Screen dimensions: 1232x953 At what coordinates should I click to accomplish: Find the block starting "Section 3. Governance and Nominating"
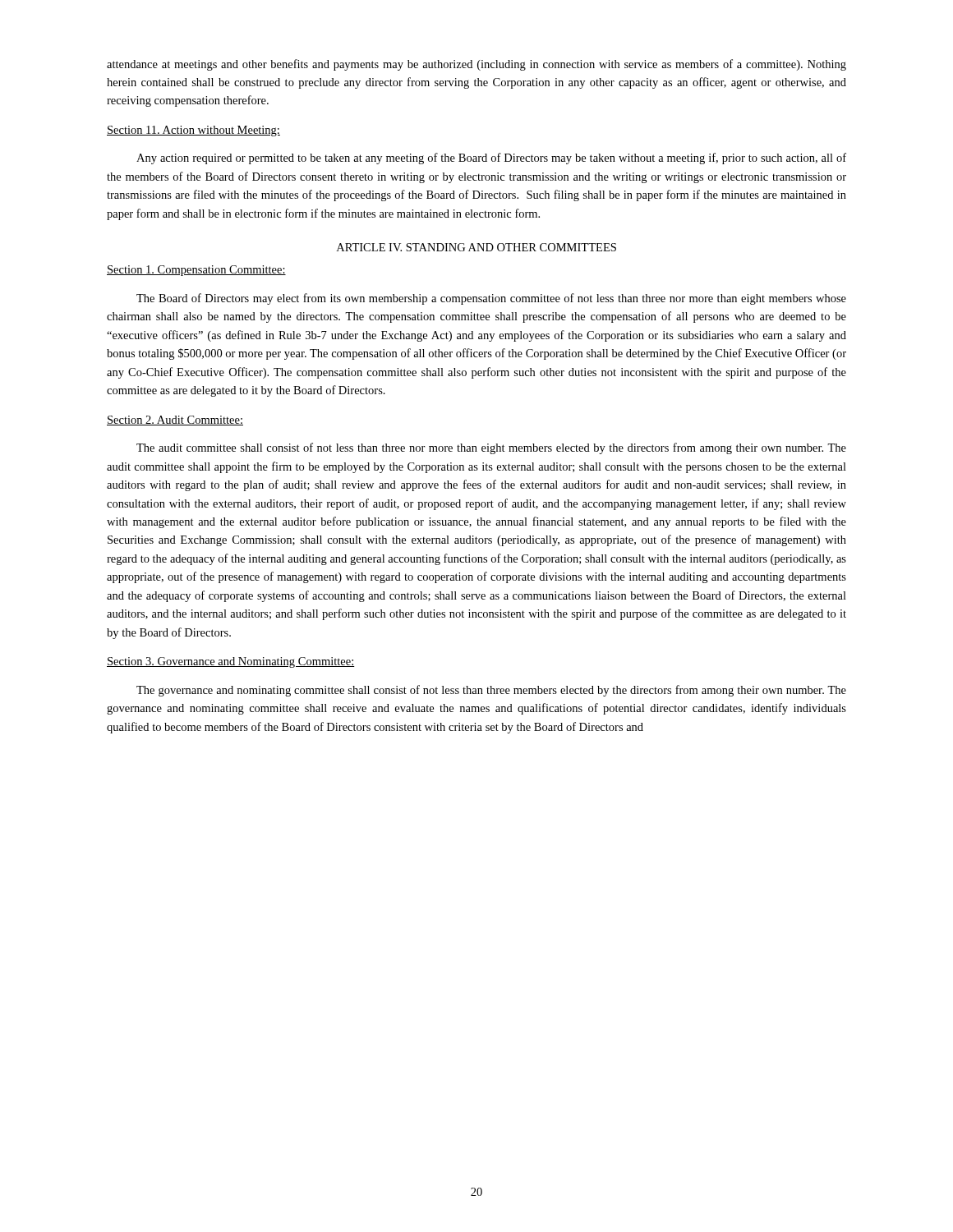tap(231, 661)
